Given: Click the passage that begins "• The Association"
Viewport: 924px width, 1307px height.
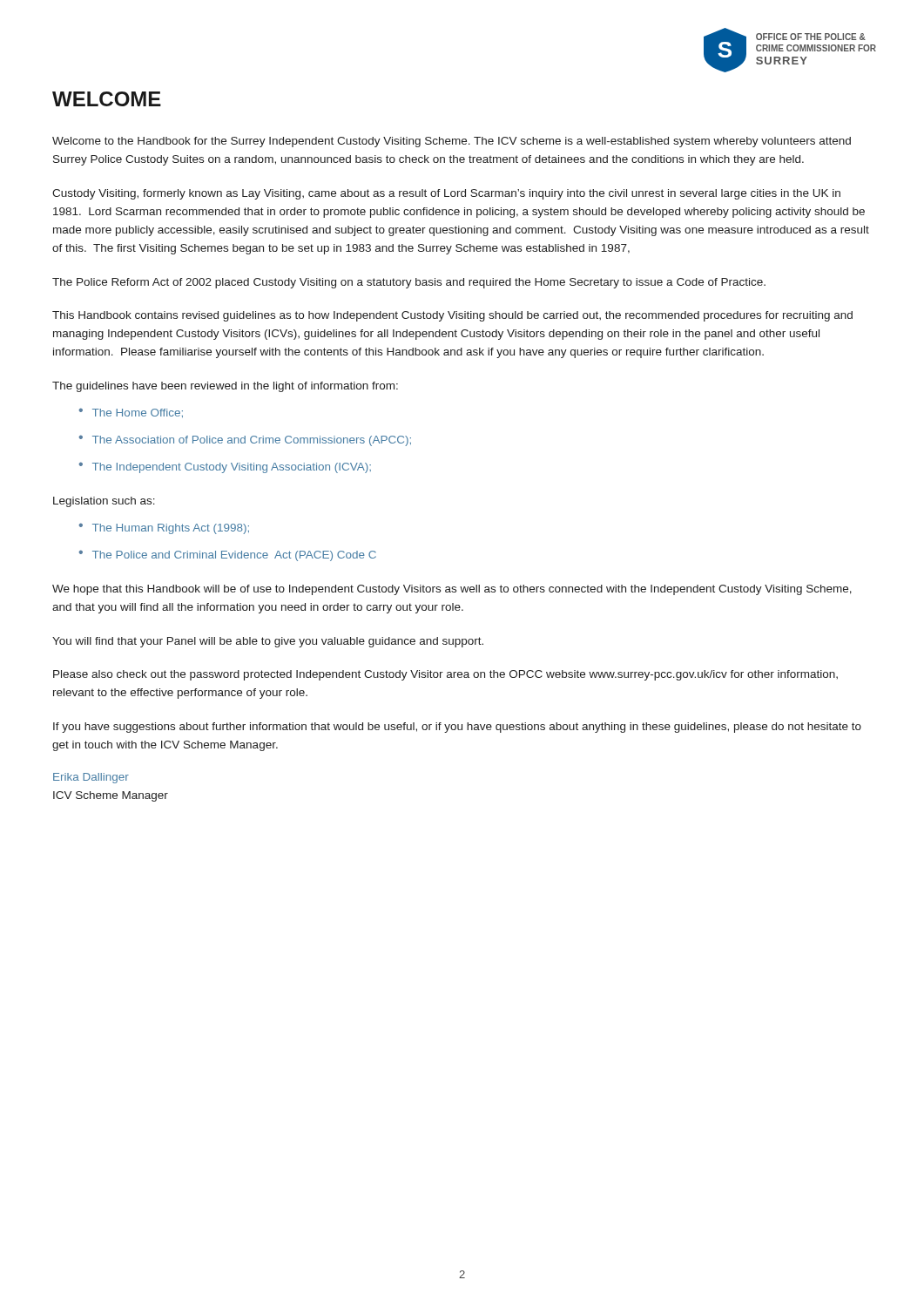Looking at the screenshot, I should (x=245, y=440).
